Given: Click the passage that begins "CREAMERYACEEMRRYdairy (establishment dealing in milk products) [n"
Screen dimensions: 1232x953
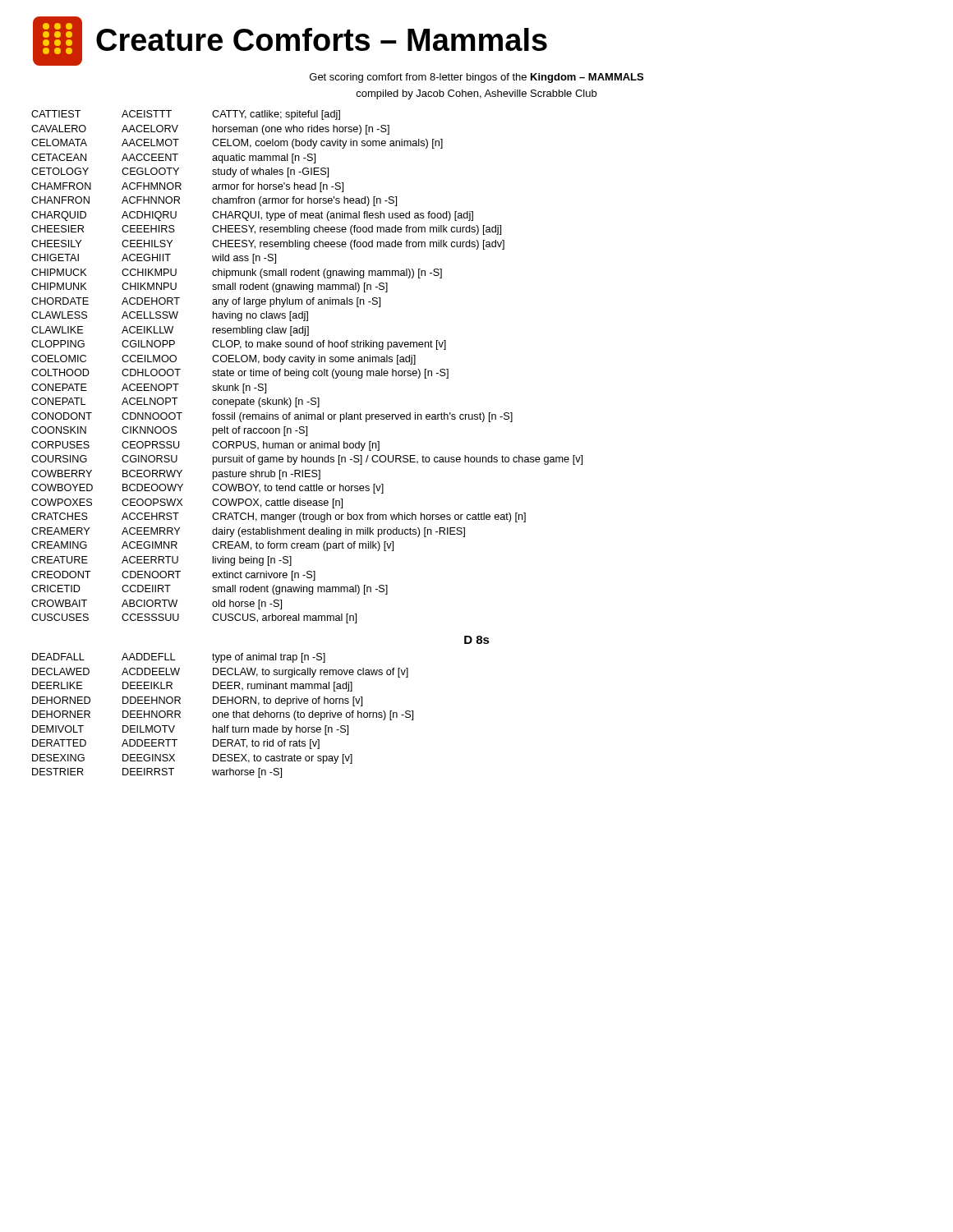Looking at the screenshot, I should 476,532.
